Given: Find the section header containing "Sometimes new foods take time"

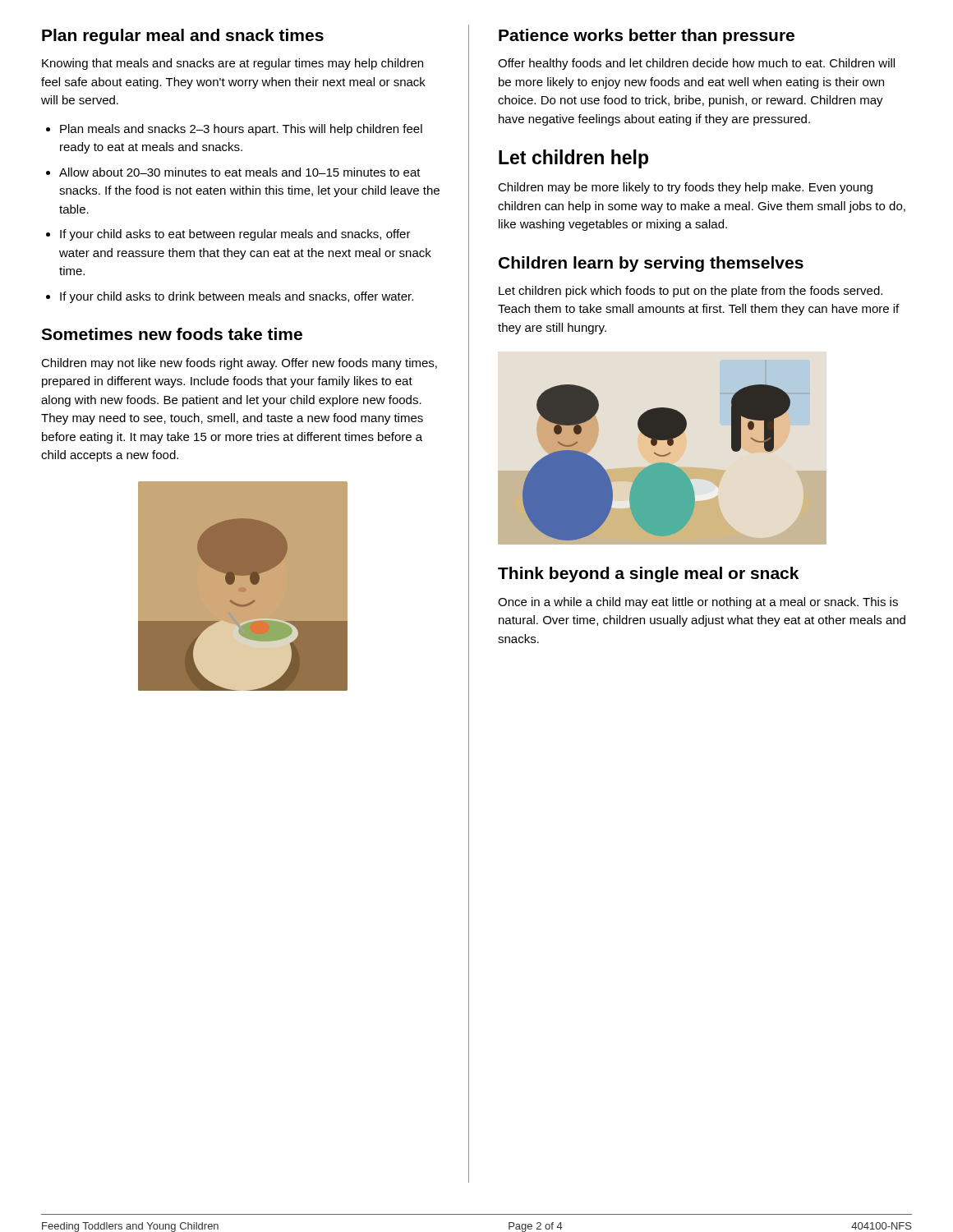Looking at the screenshot, I should (242, 335).
